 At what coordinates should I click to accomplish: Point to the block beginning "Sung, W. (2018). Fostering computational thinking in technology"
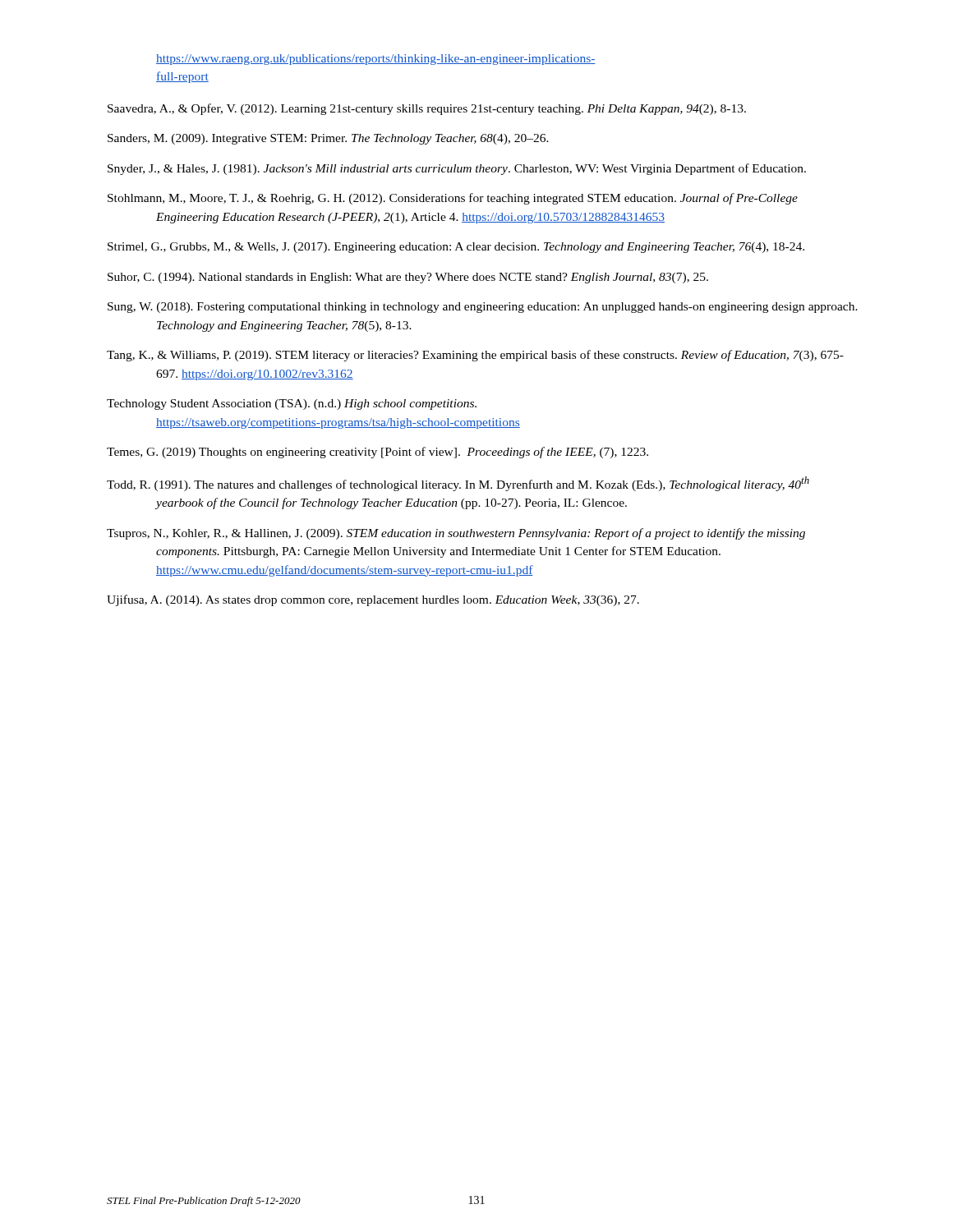[482, 315]
